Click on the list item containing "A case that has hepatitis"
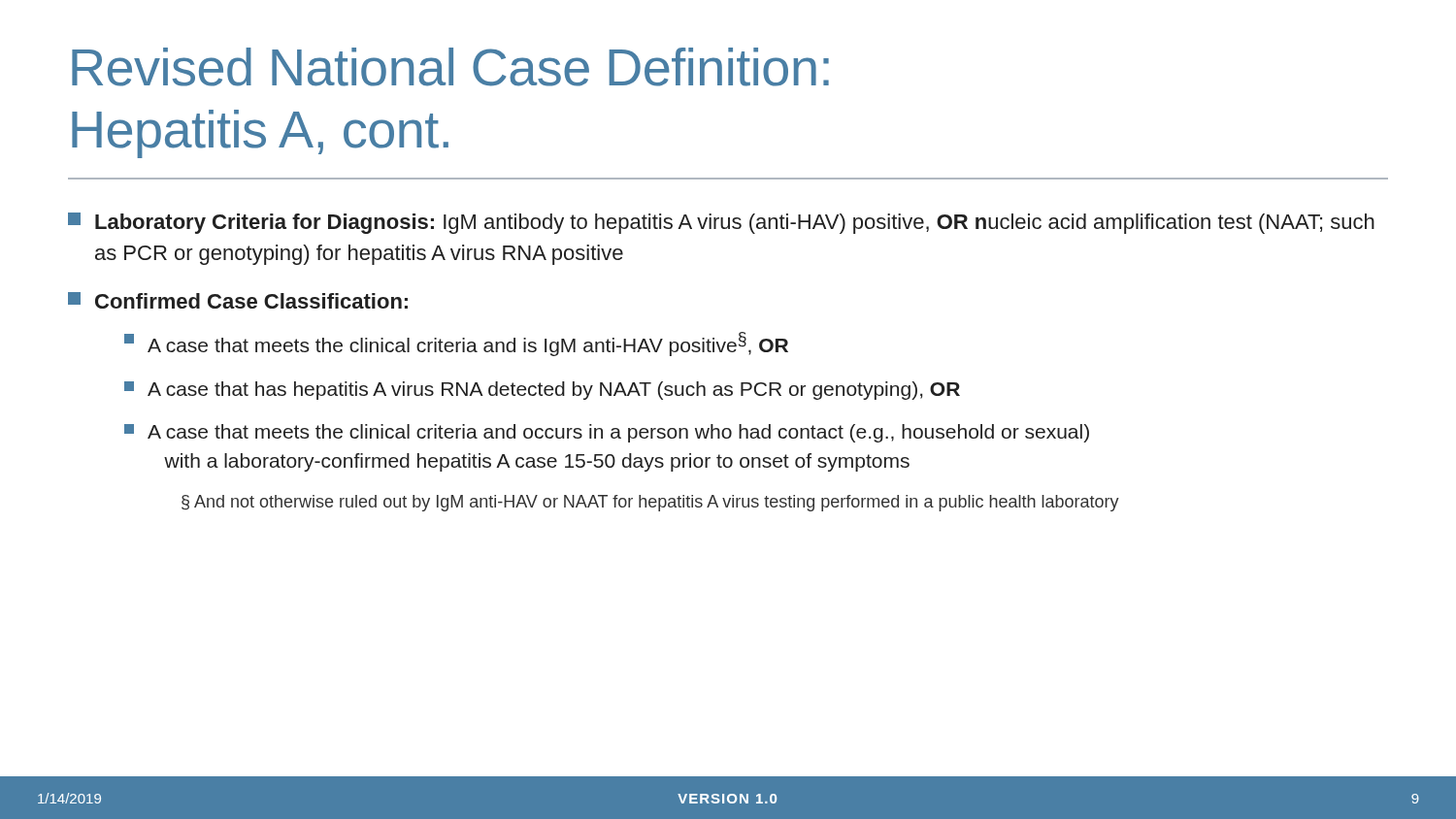The height and width of the screenshot is (819, 1456). pos(542,389)
